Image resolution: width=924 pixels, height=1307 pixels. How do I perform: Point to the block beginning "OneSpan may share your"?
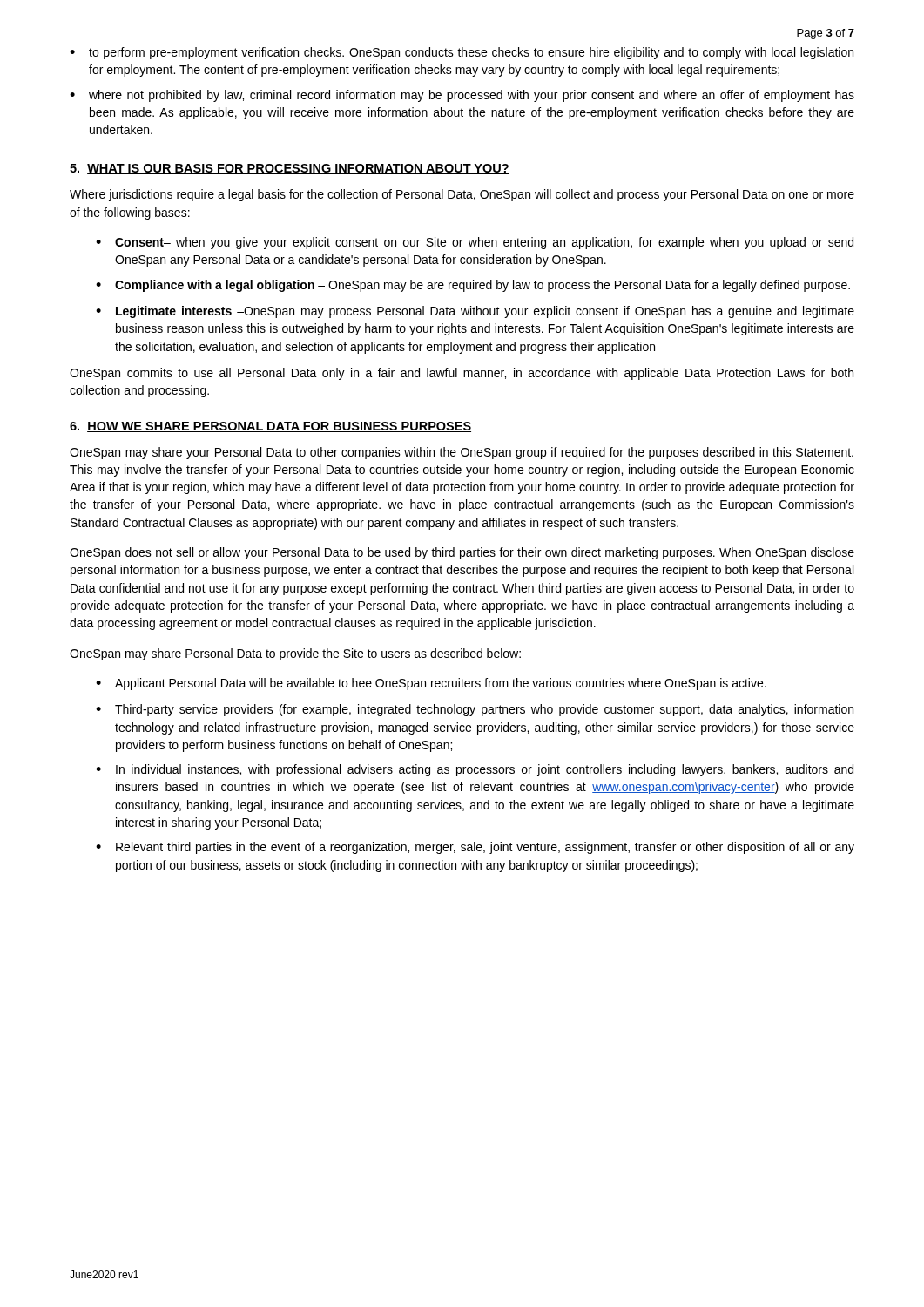[462, 487]
